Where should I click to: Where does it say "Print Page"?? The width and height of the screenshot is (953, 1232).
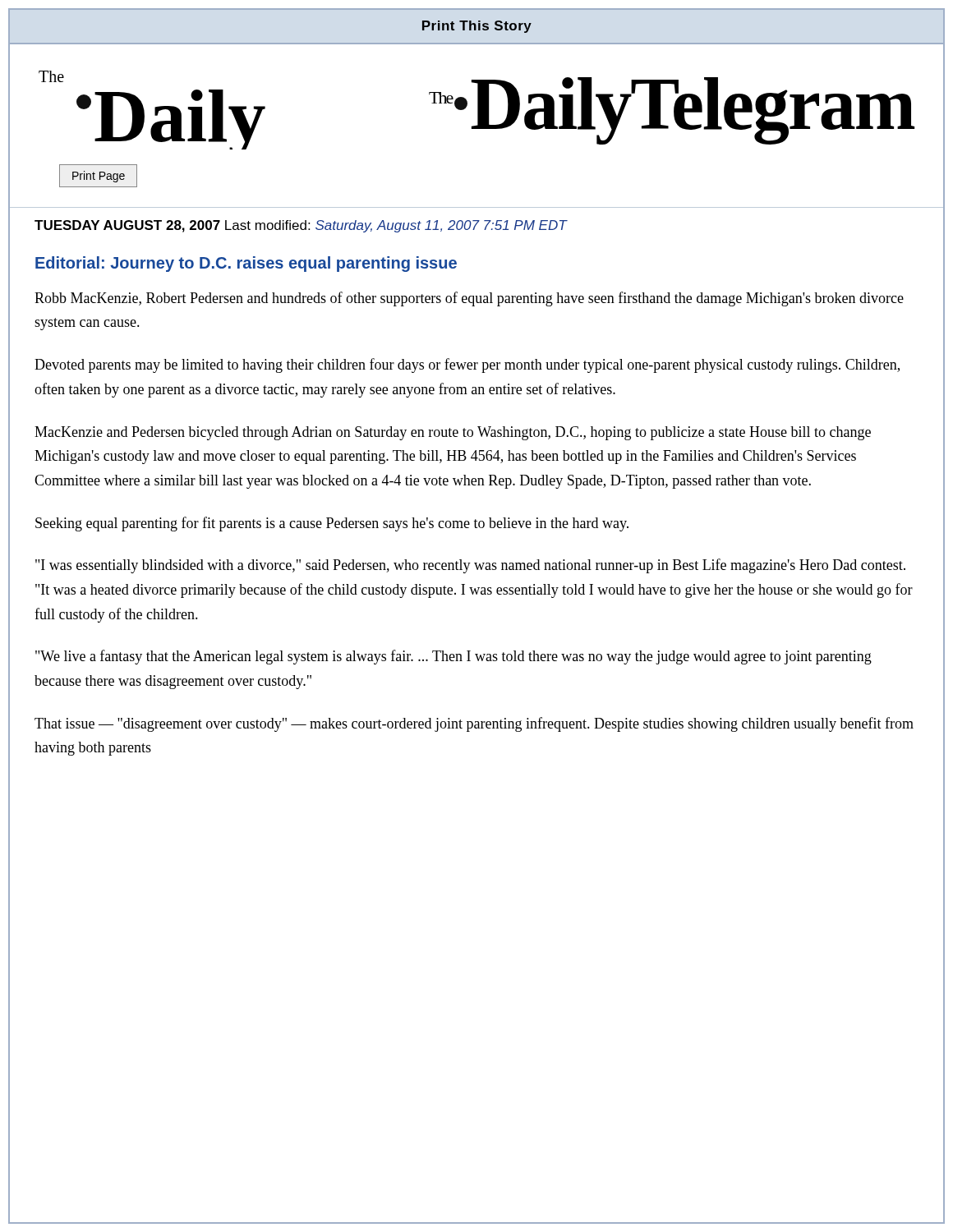click(x=98, y=176)
